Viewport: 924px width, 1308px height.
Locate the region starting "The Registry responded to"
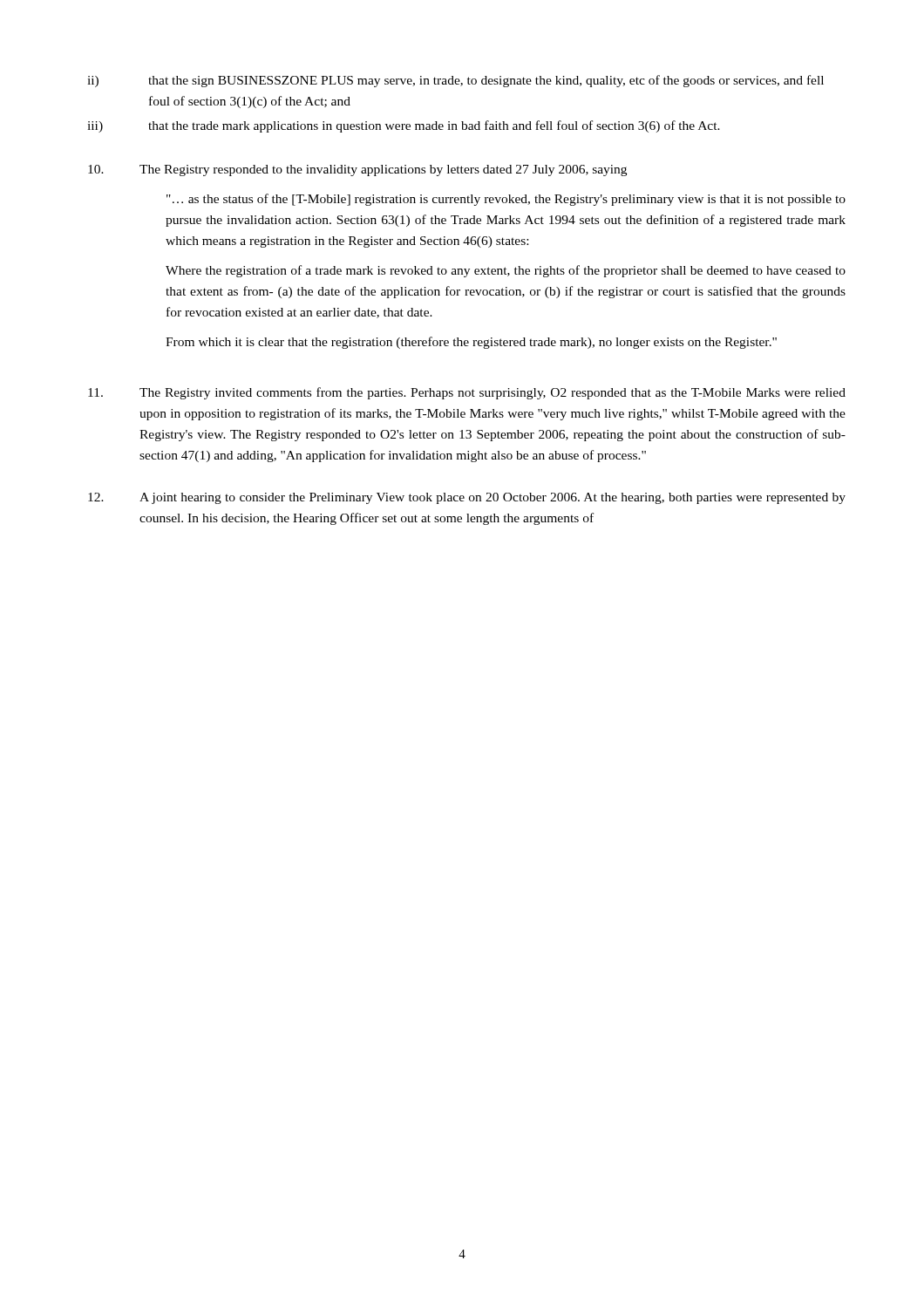tap(466, 260)
